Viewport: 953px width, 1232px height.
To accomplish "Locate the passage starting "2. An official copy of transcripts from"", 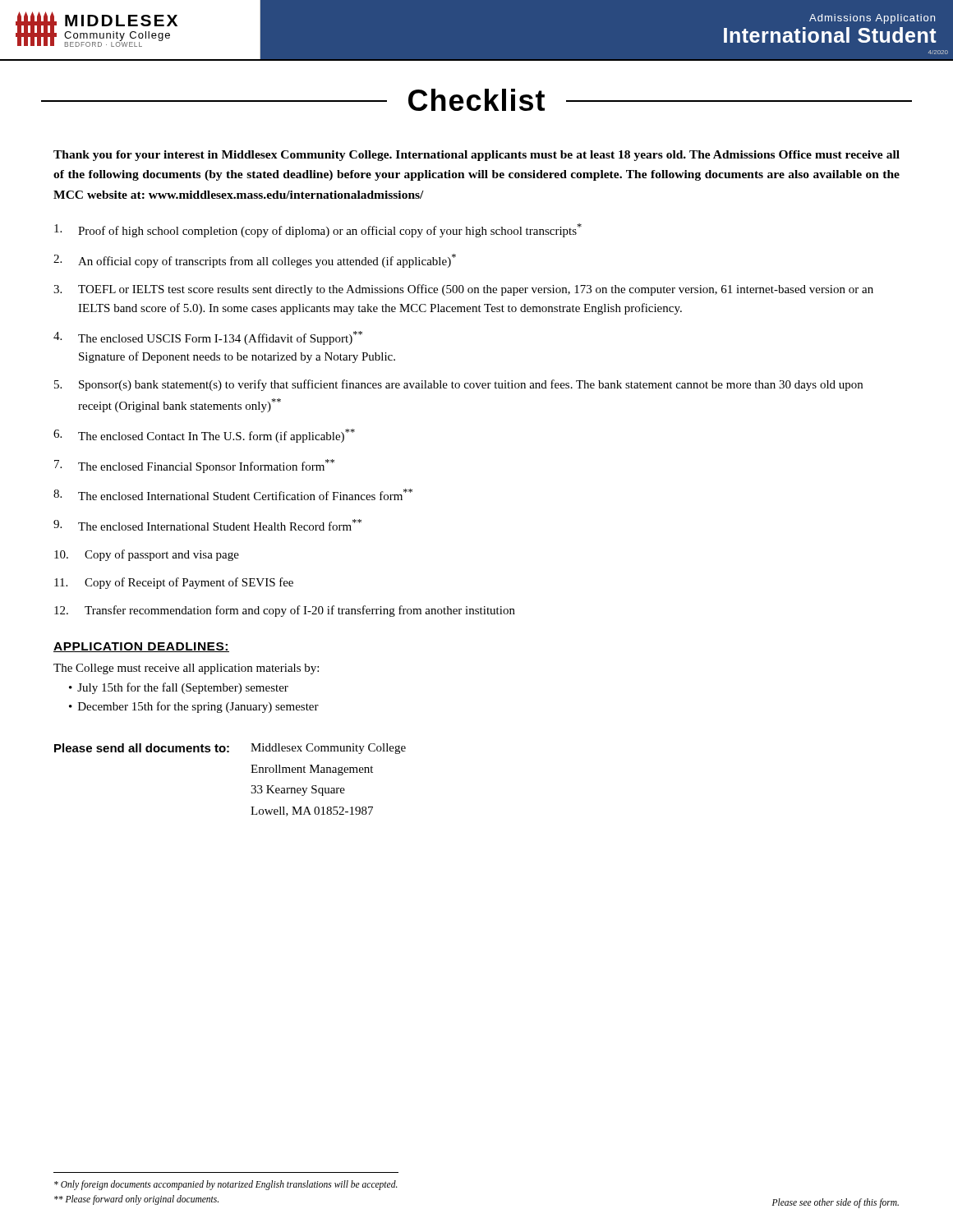I will 255,260.
